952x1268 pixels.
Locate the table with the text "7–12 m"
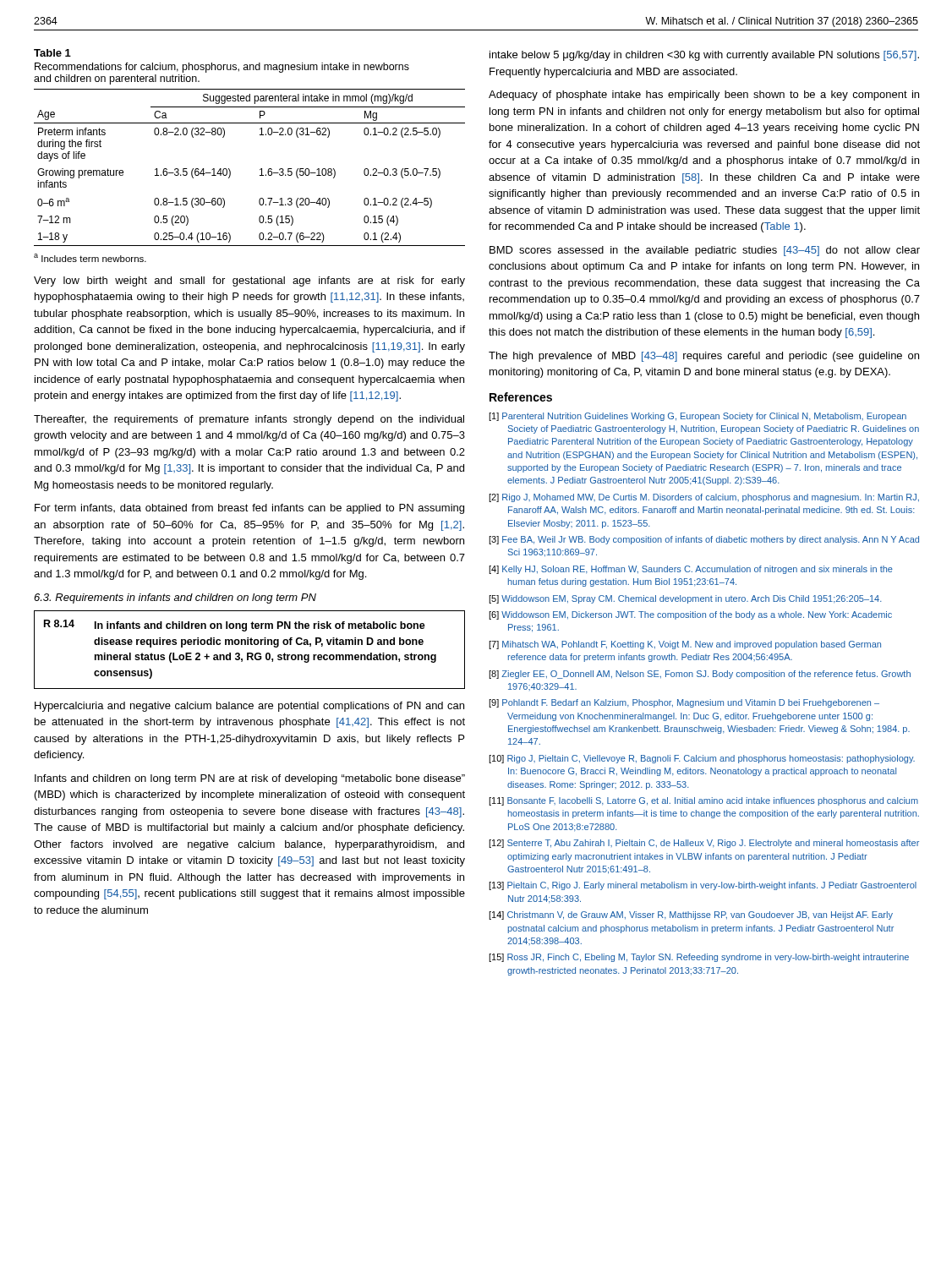[249, 167]
